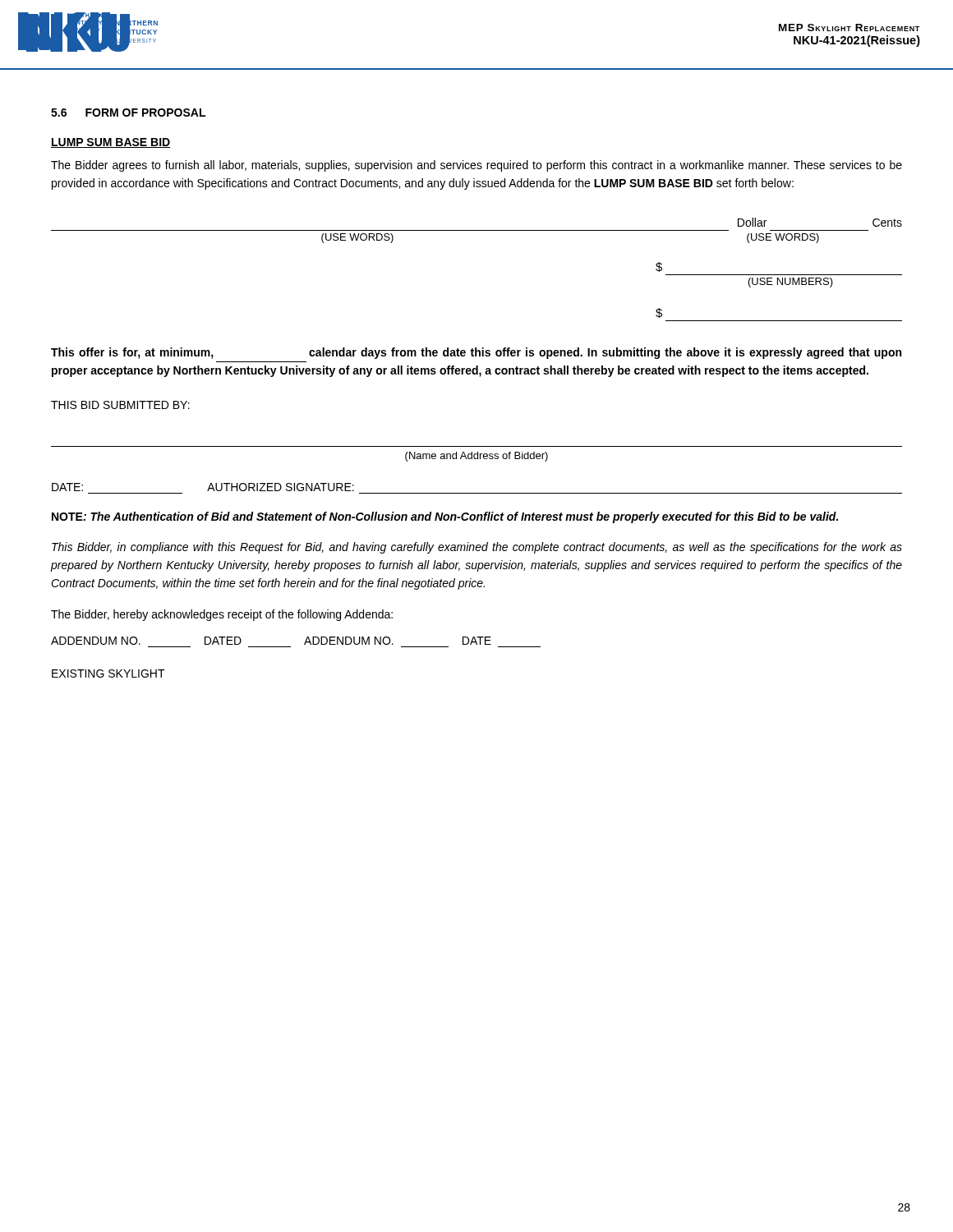The image size is (953, 1232).
Task: Select the text block with the text "(Name and Address of"
Action: (476, 445)
